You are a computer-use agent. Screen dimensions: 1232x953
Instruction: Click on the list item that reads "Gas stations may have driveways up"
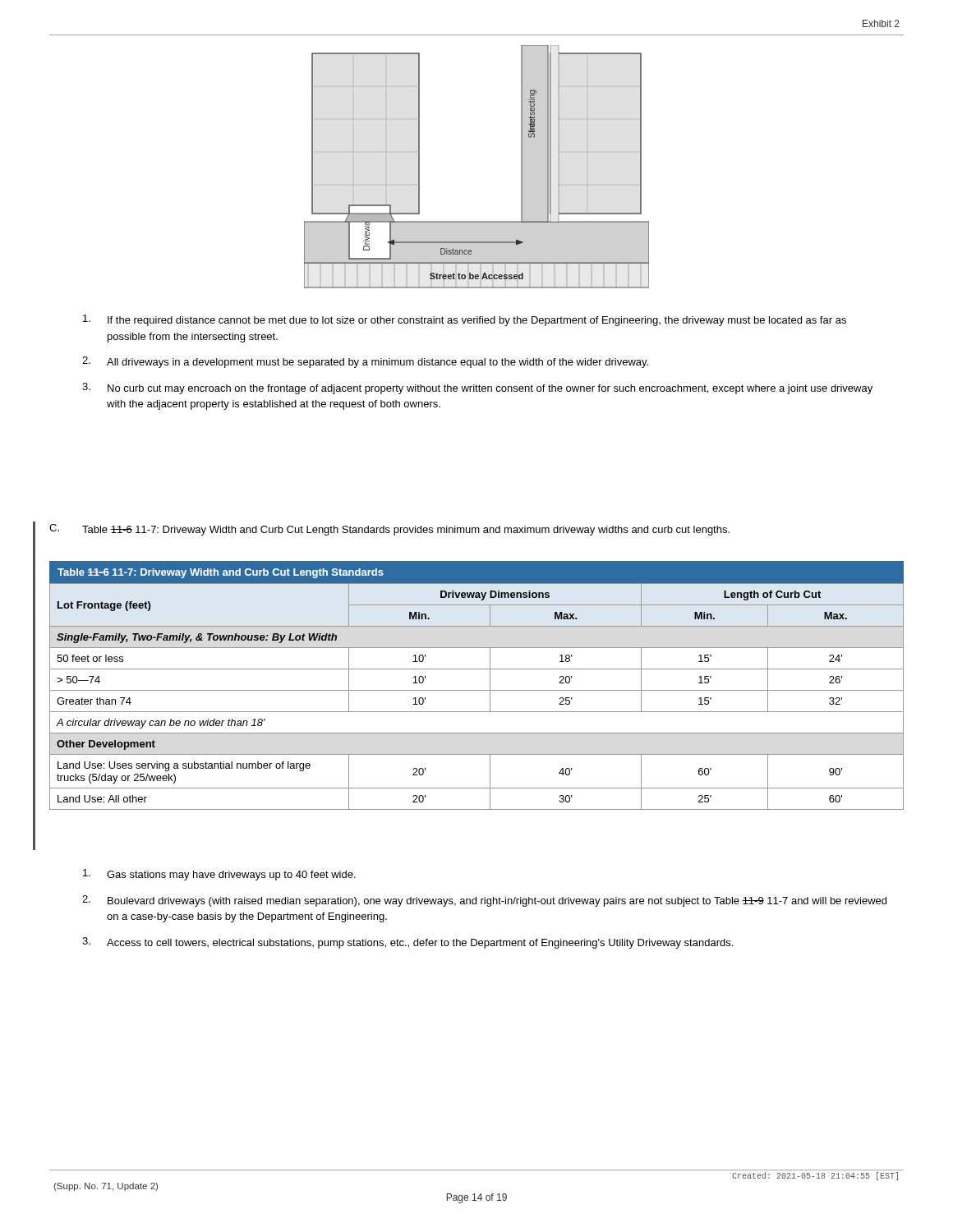219,874
